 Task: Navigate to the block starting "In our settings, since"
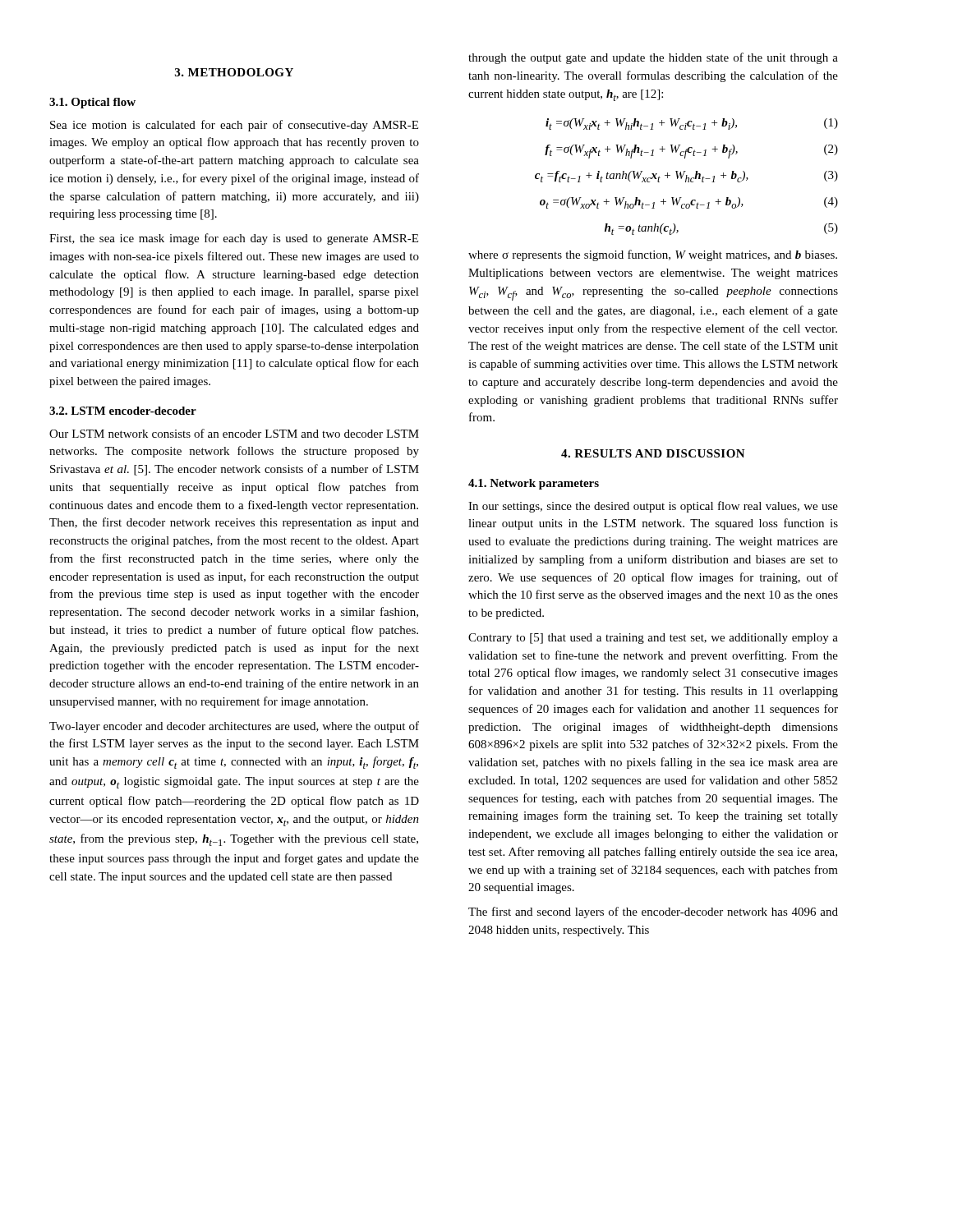click(x=653, y=559)
